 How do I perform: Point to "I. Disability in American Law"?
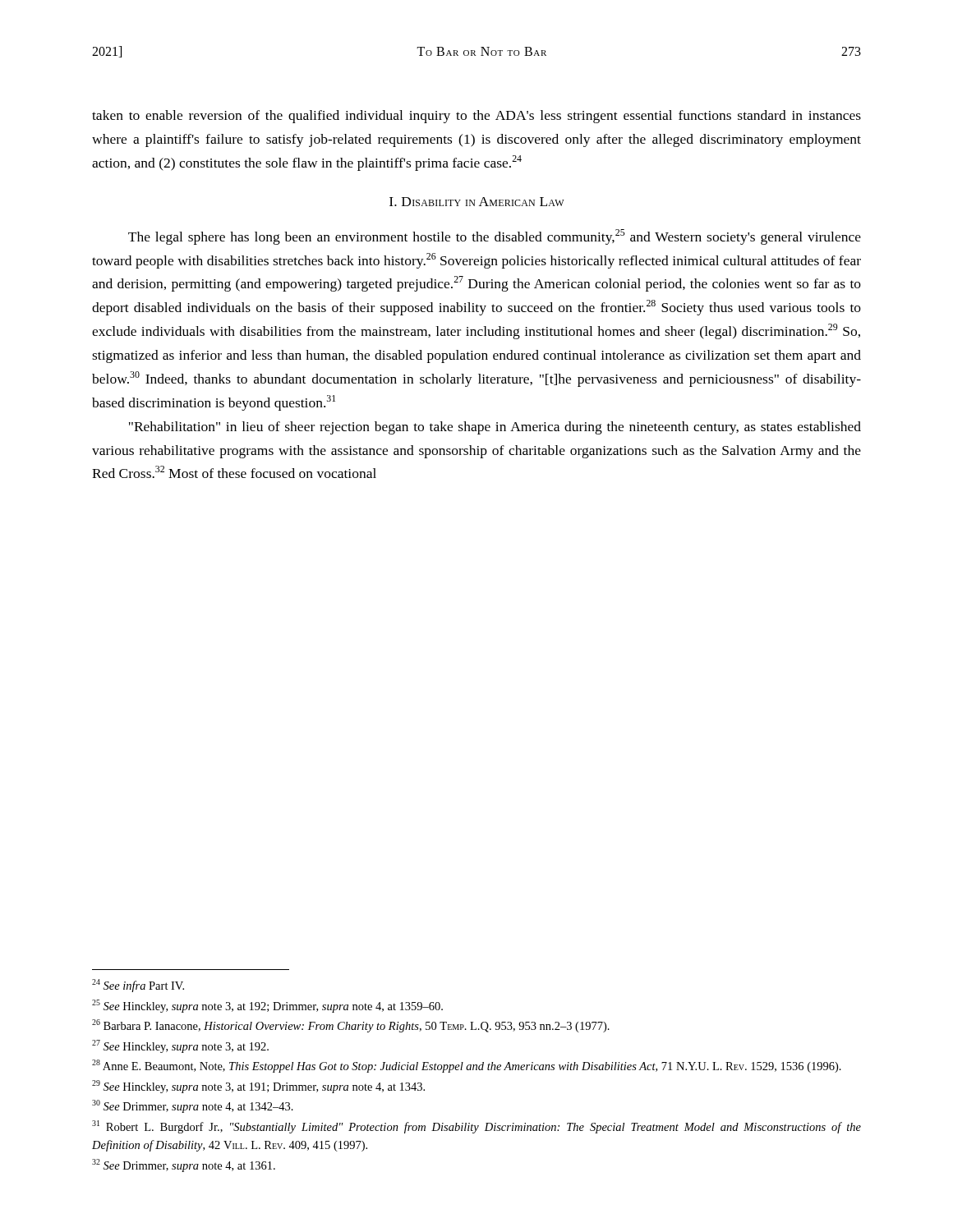476,201
